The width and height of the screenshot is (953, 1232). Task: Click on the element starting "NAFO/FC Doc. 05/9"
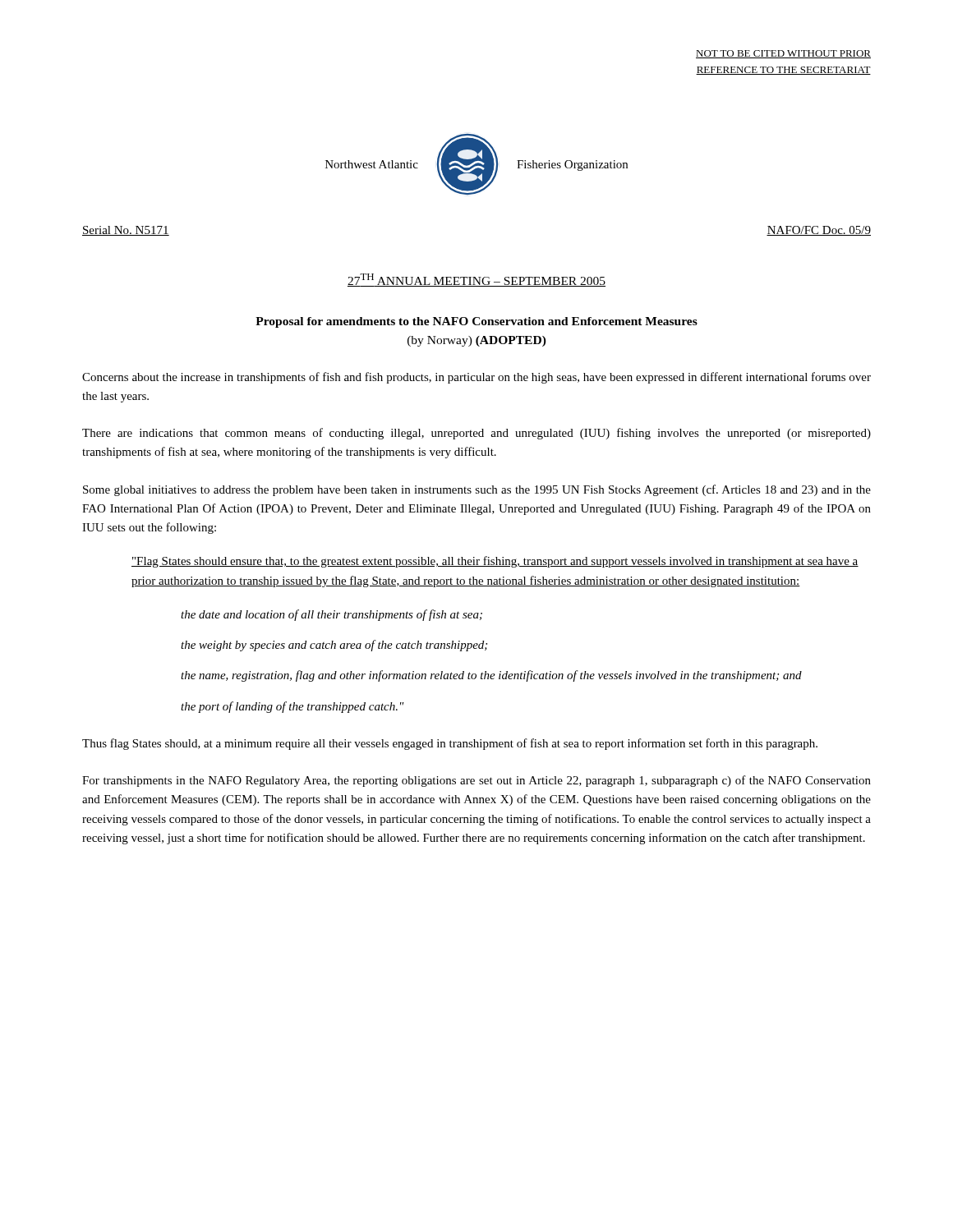pos(819,230)
